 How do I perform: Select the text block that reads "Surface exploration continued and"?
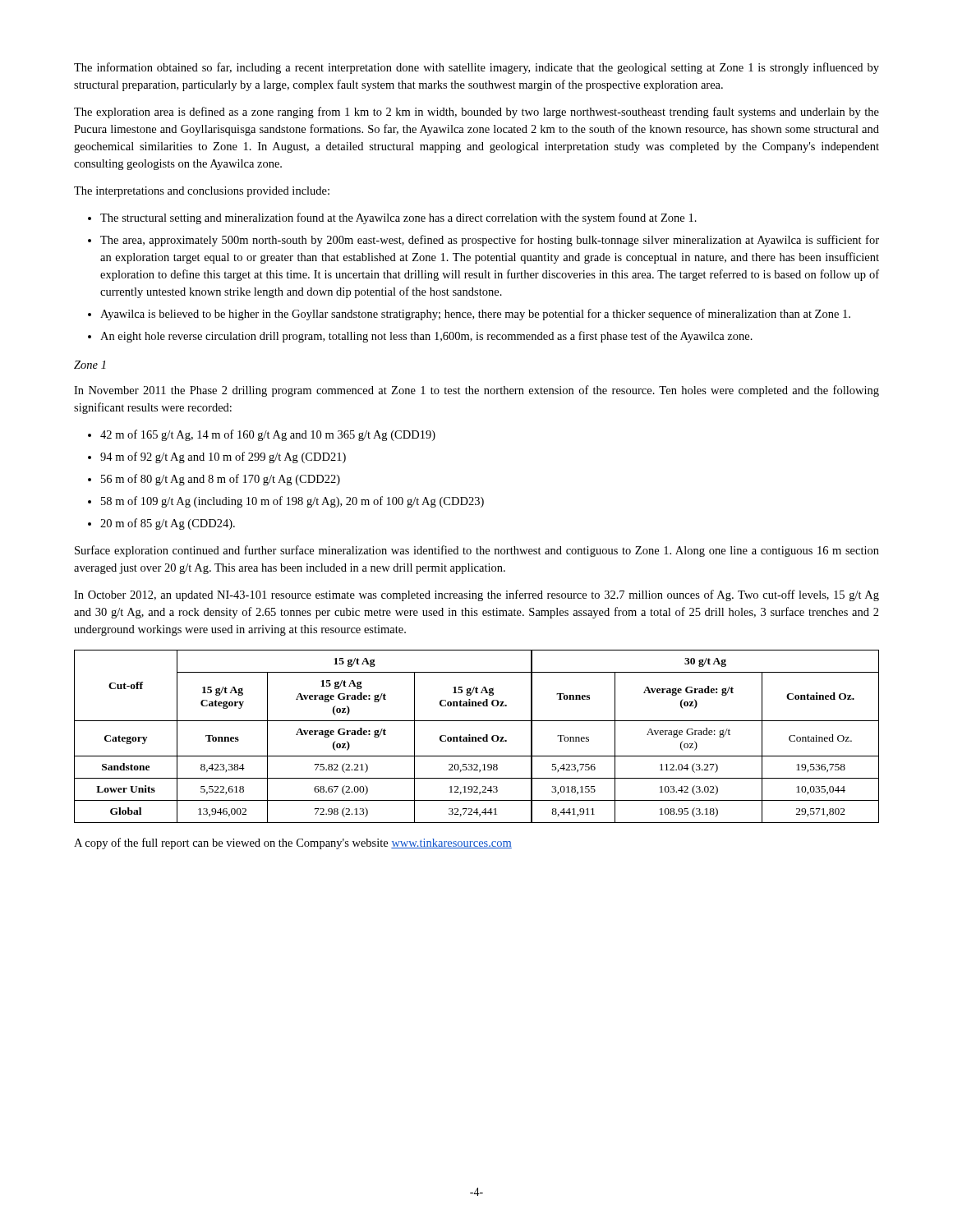coord(476,560)
